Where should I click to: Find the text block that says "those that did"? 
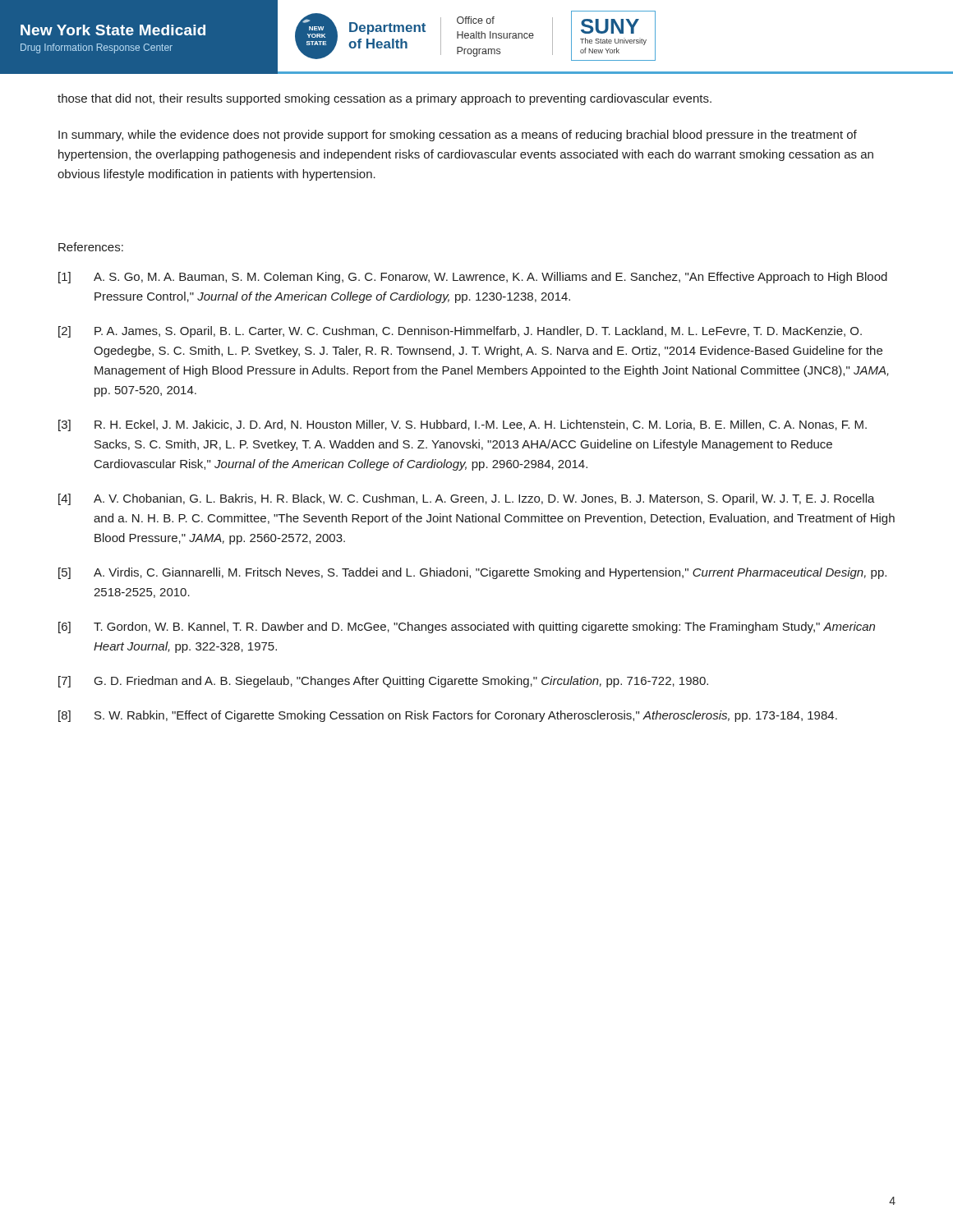tap(385, 98)
